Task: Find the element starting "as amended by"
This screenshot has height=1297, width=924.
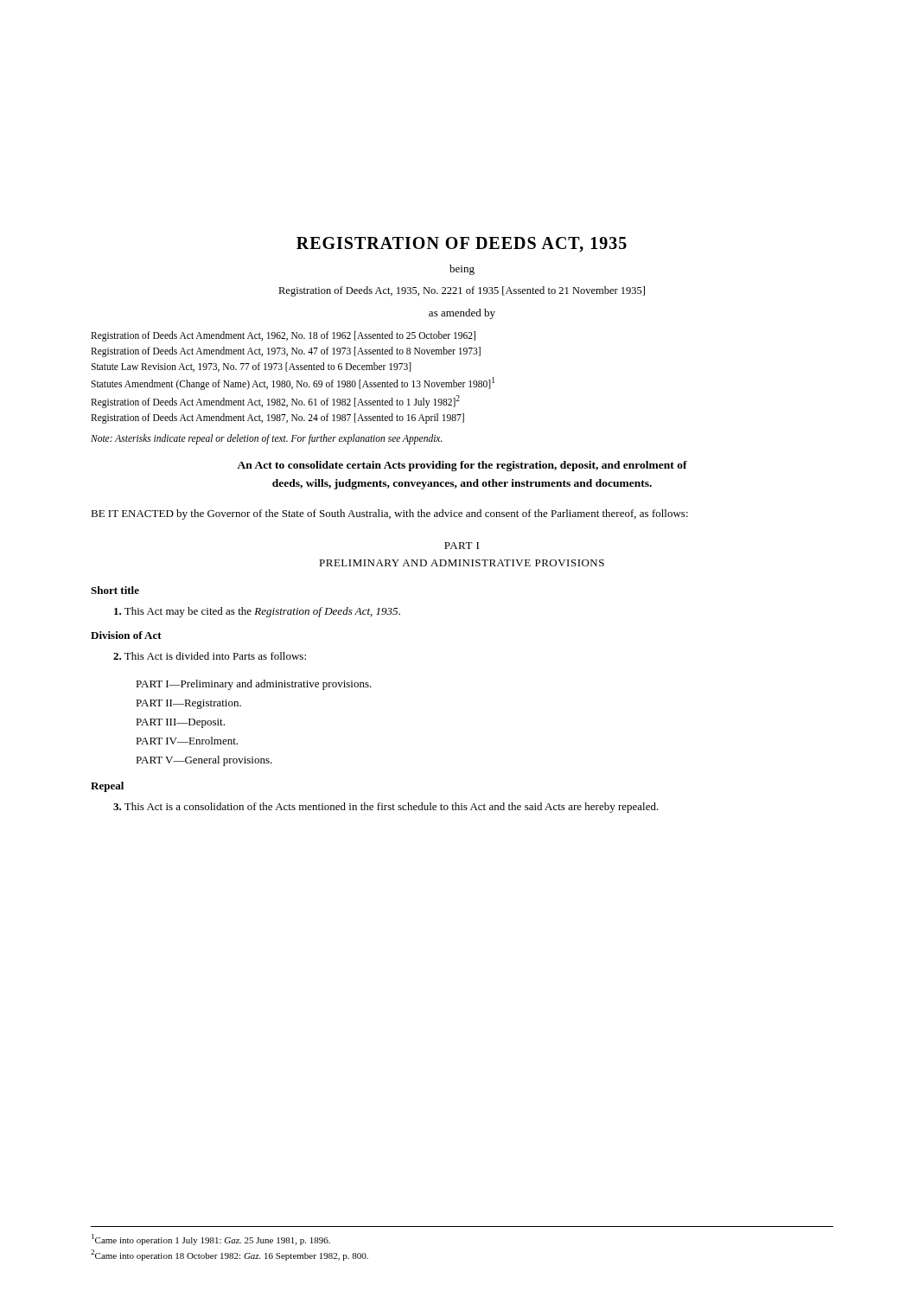Action: [x=462, y=313]
